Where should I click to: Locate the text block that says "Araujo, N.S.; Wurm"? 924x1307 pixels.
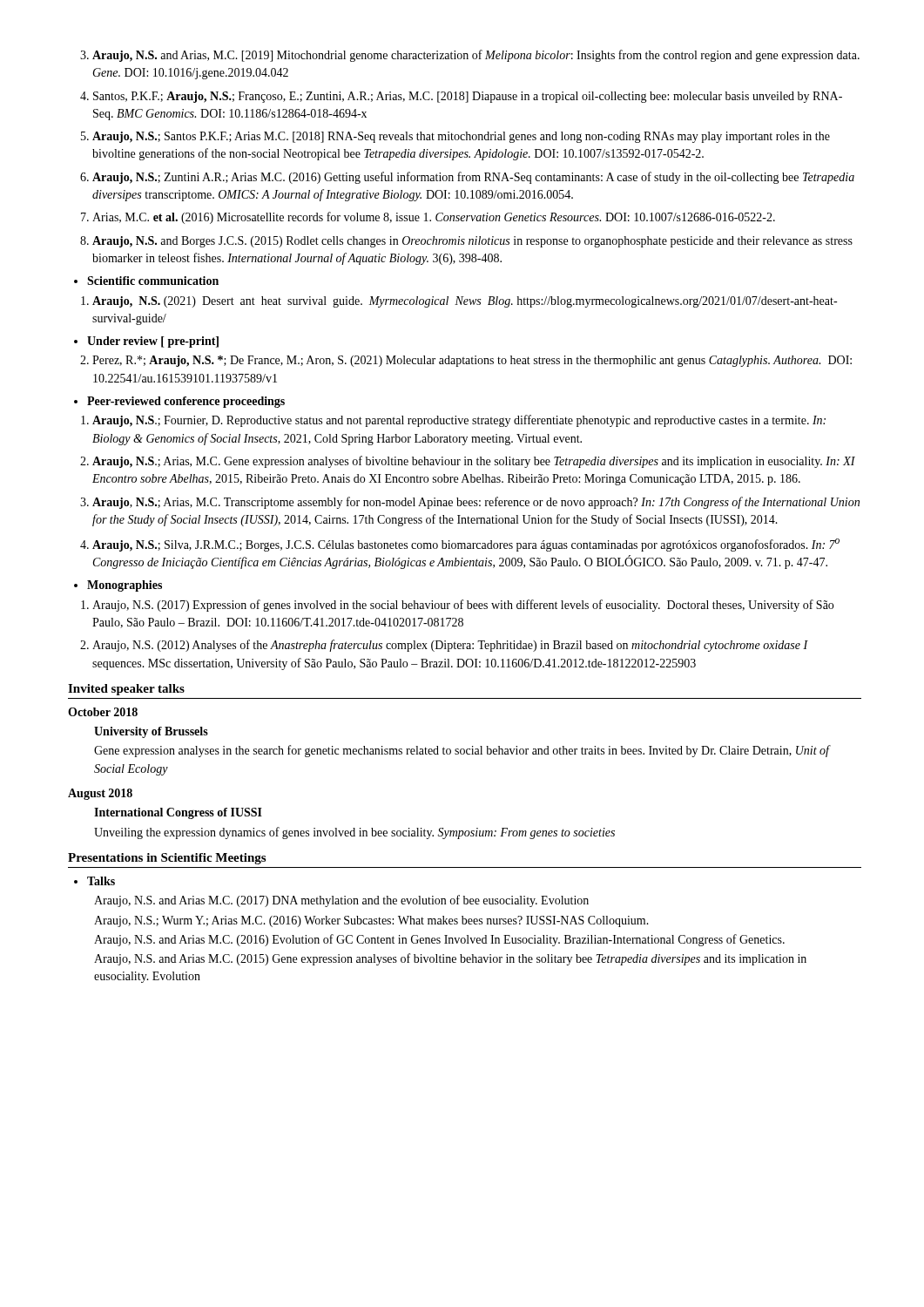[x=372, y=920]
